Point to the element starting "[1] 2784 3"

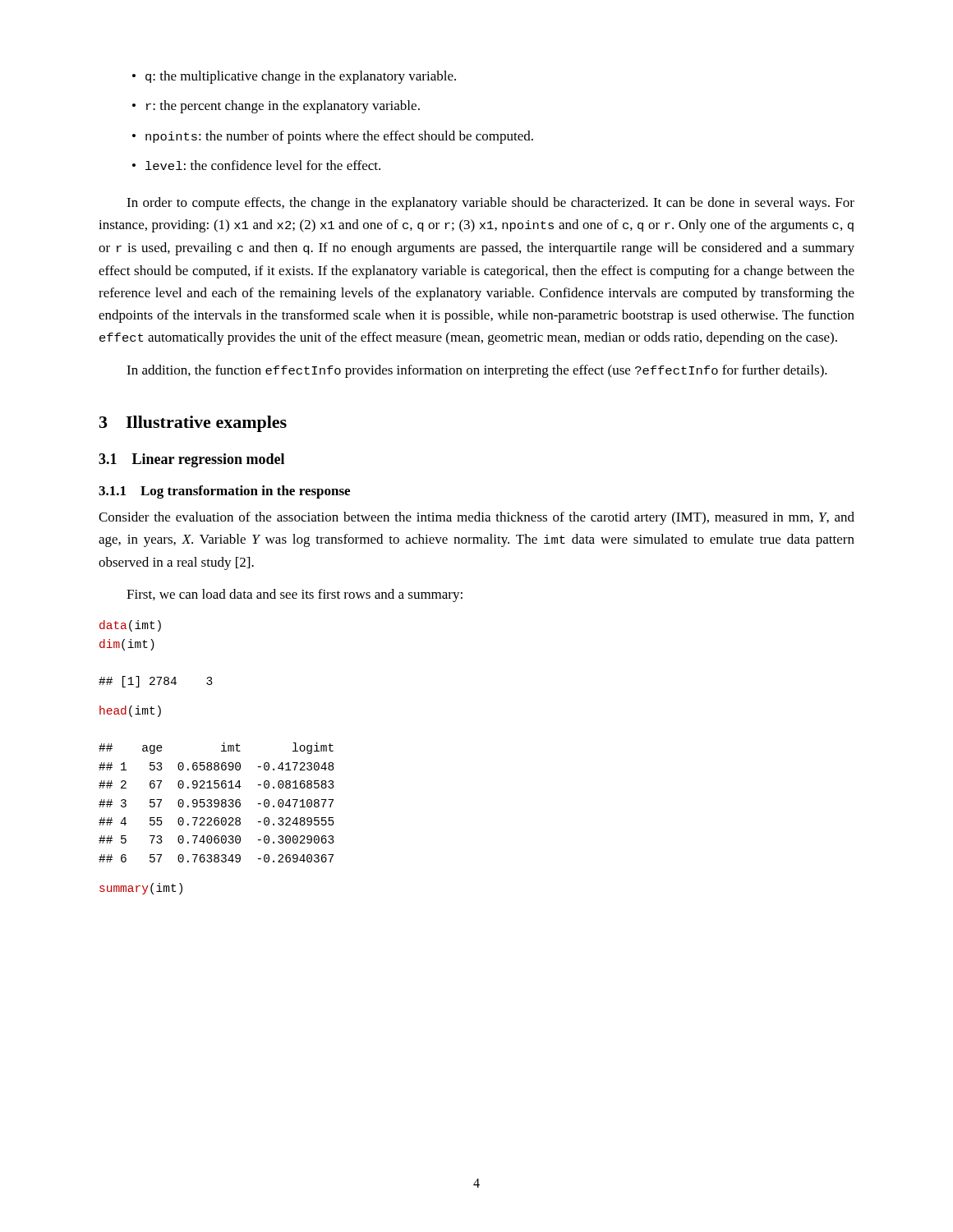(x=156, y=681)
